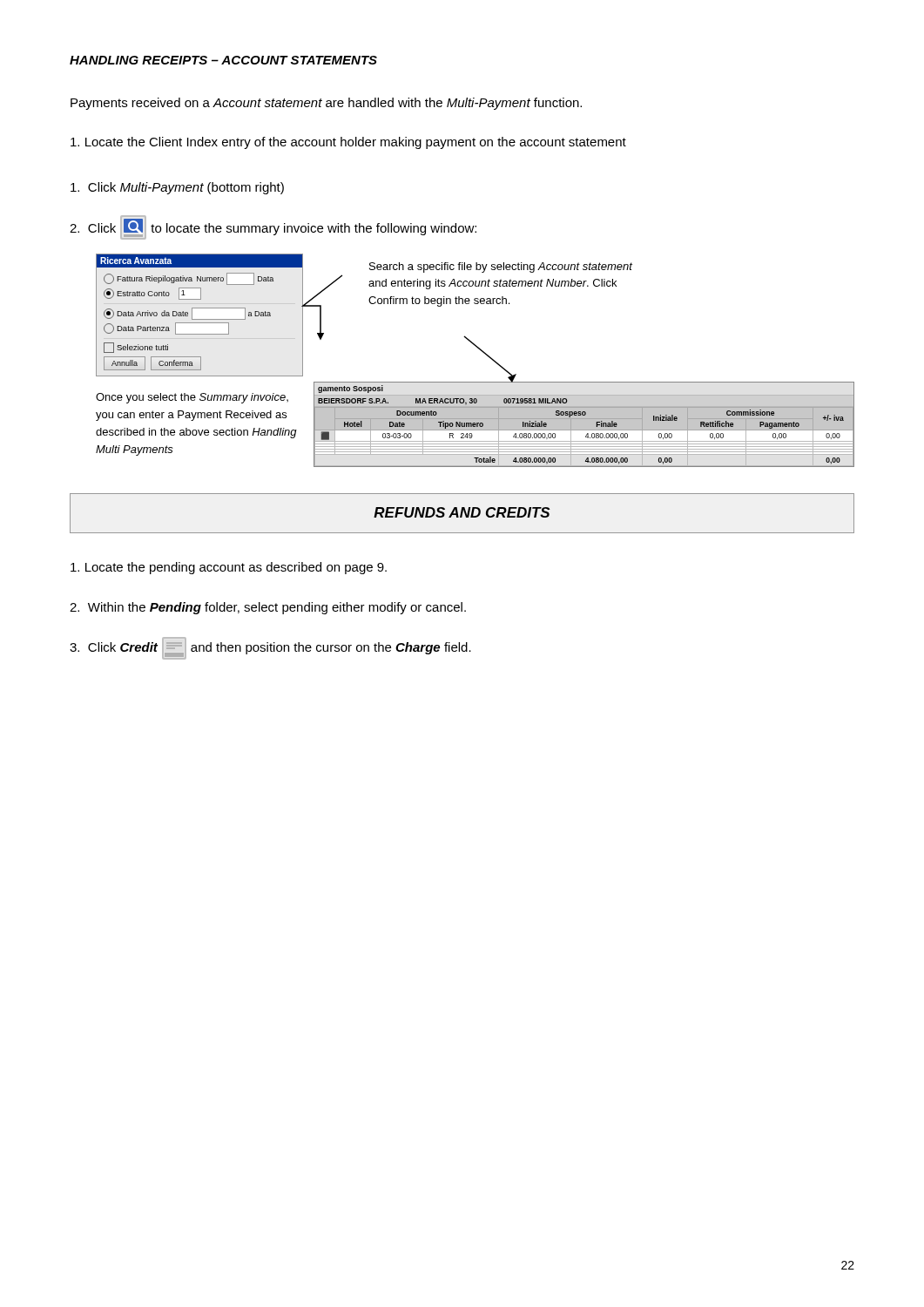Click on the text starting "HANDLING RECEIPTS –"
Viewport: 924px width, 1307px height.
(x=223, y=60)
